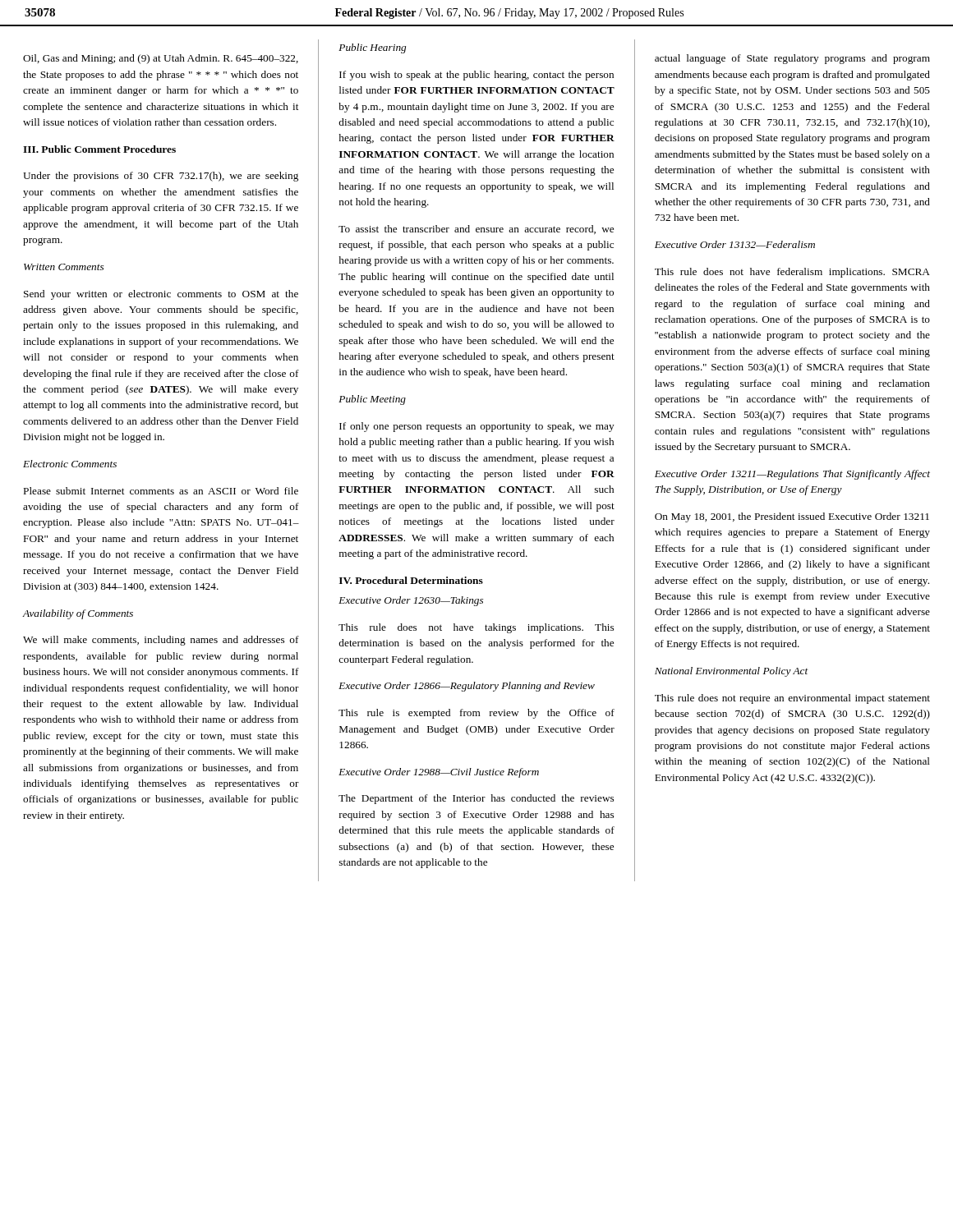
Task: Locate the text "IV. Procedural Determinations"
Action: pyautogui.click(x=411, y=580)
